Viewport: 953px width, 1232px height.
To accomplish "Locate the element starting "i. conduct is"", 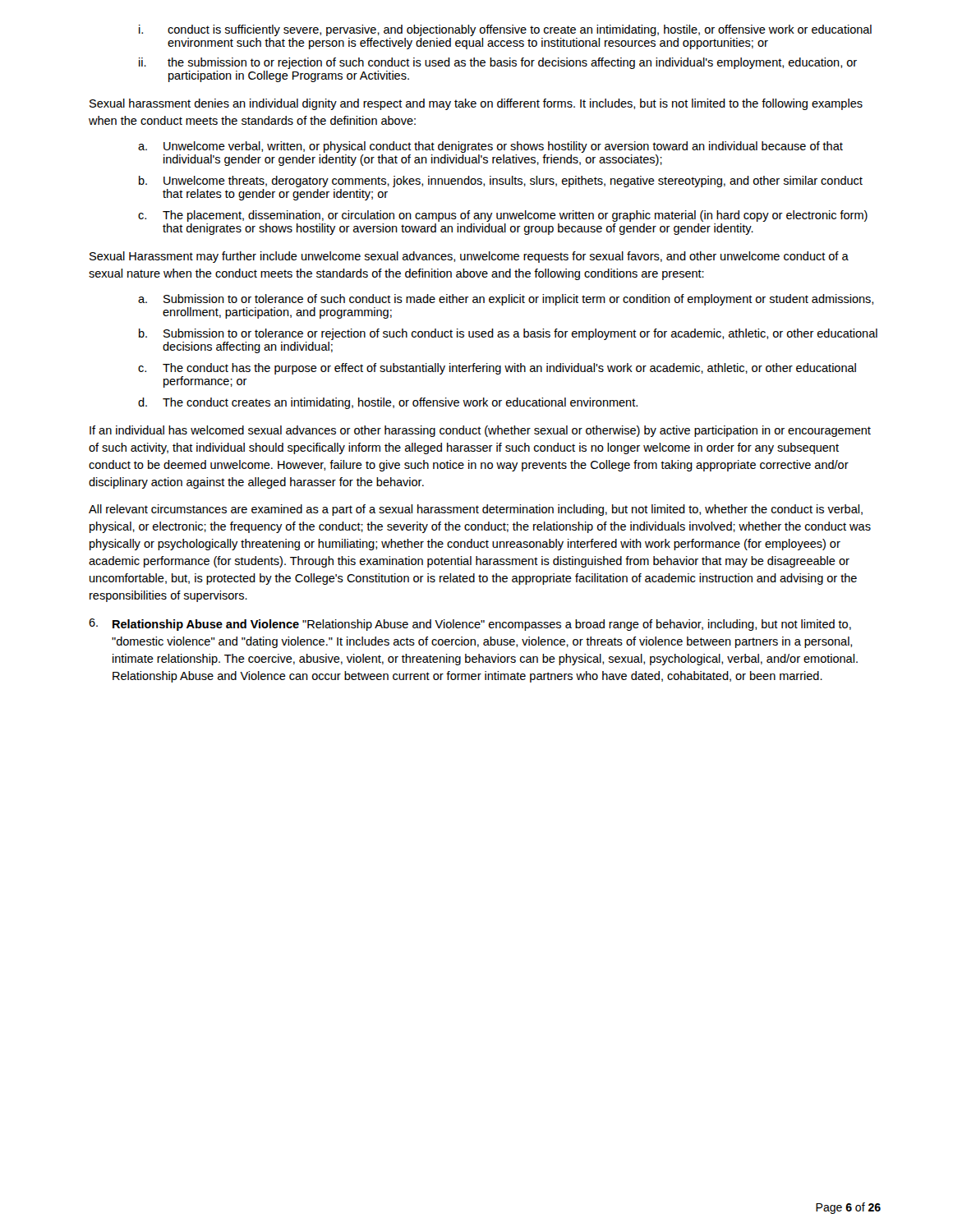I will point(509,36).
